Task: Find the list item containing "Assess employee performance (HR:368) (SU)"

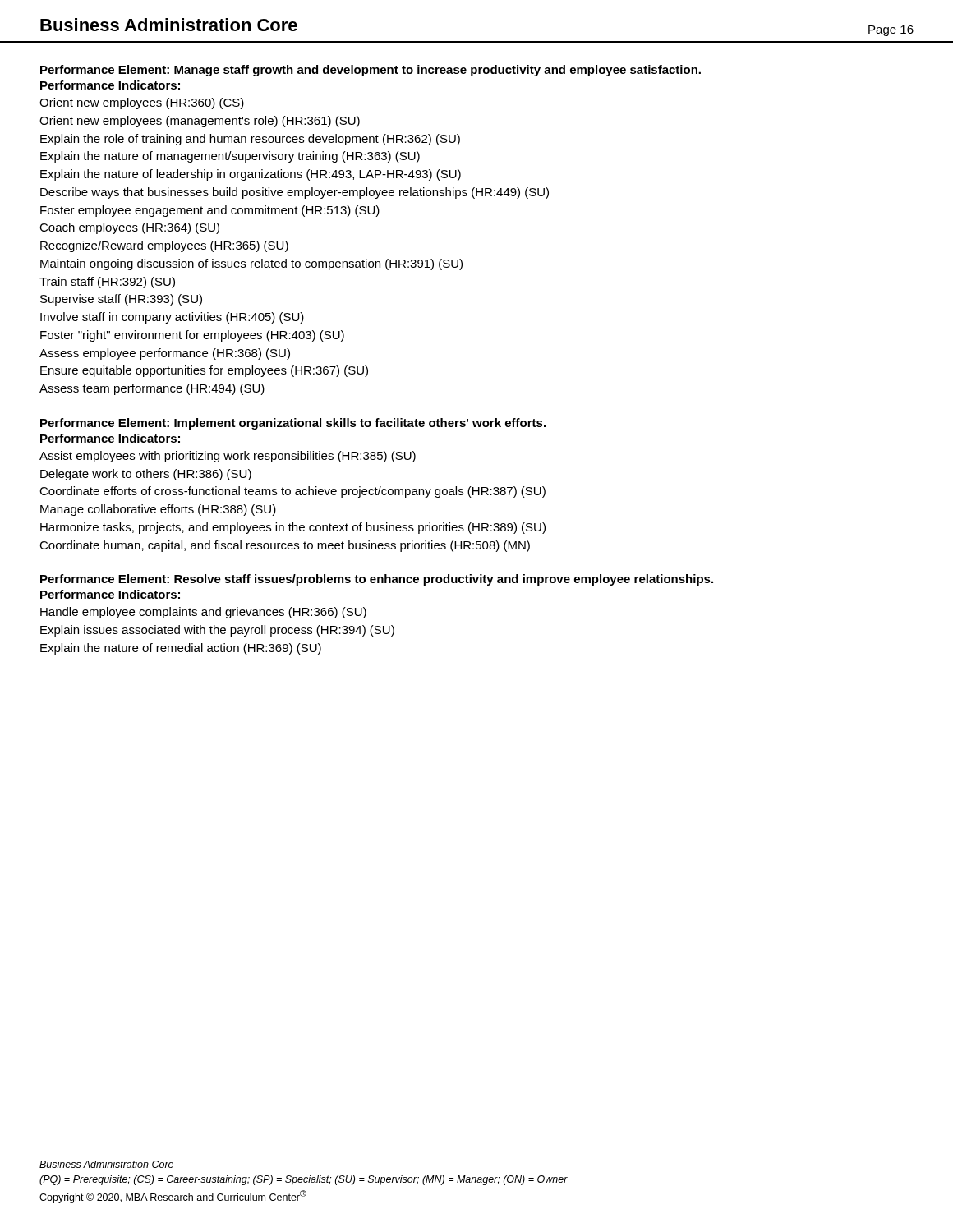Action: 165,352
